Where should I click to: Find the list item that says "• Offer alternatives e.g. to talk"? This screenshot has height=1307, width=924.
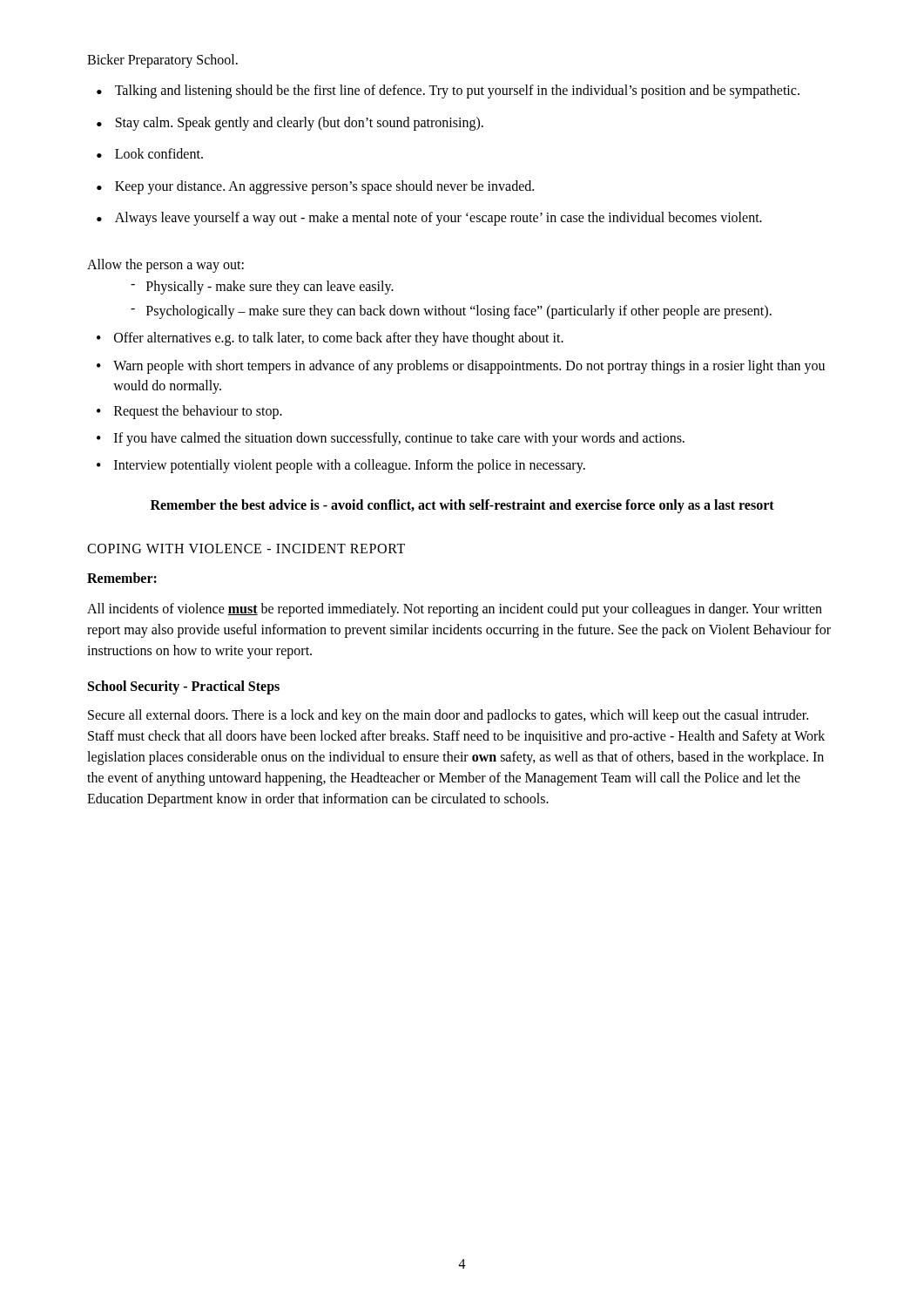click(466, 339)
